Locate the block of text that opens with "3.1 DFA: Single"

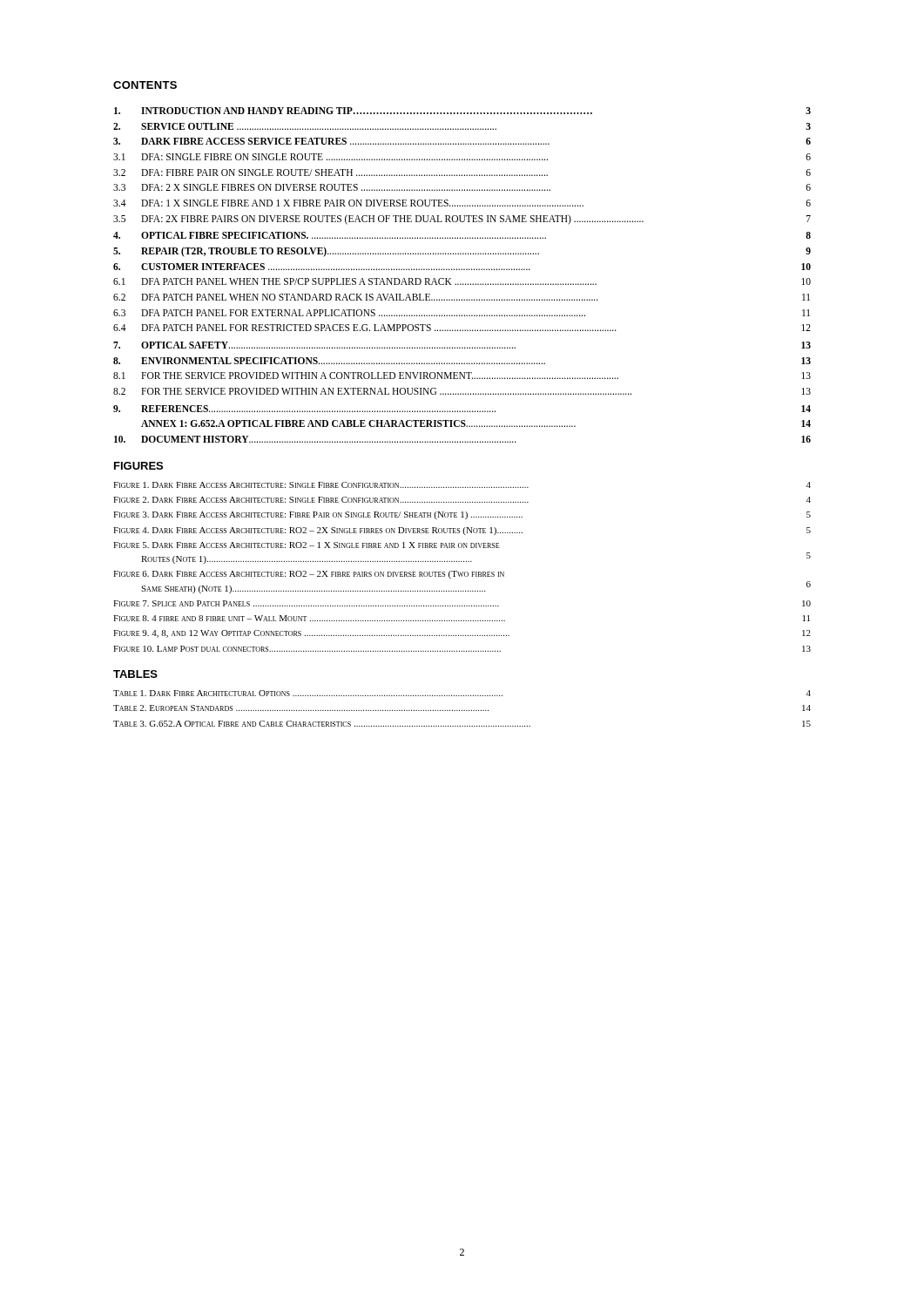coord(462,157)
